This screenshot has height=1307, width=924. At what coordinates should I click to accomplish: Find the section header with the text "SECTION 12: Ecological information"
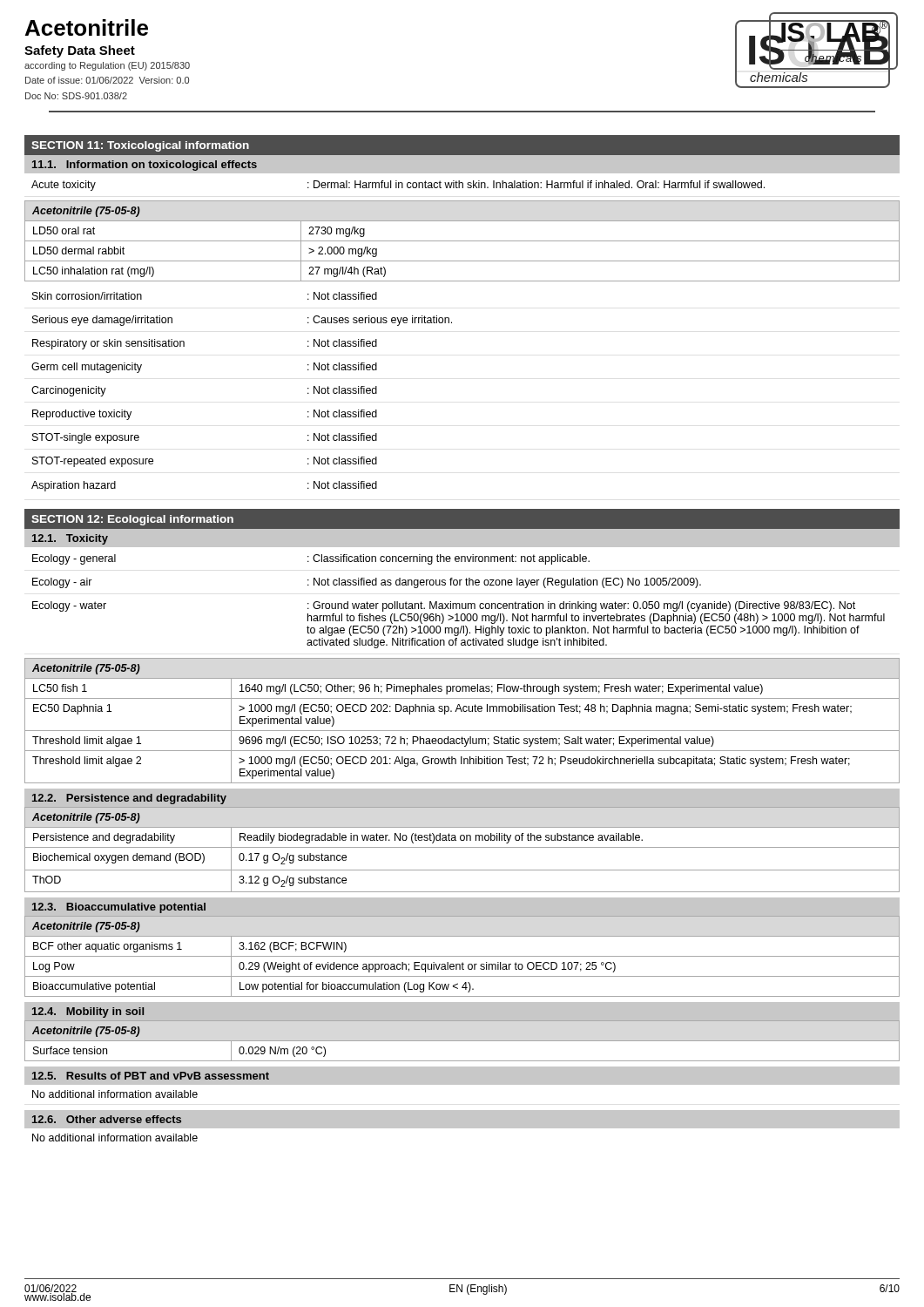point(133,519)
